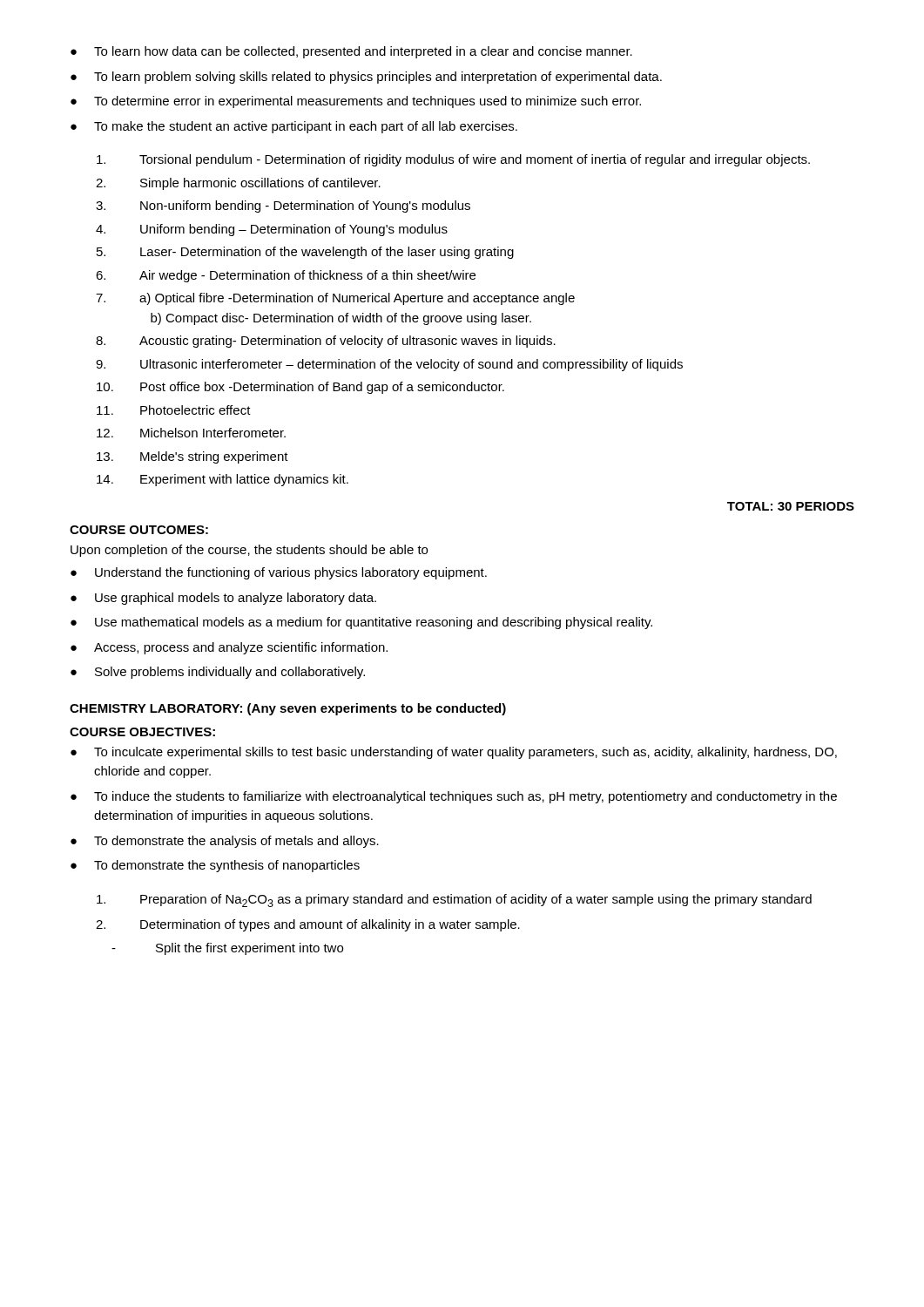Locate the block of text that opens with "● To learn problem solving skills related to"

coord(462,76)
